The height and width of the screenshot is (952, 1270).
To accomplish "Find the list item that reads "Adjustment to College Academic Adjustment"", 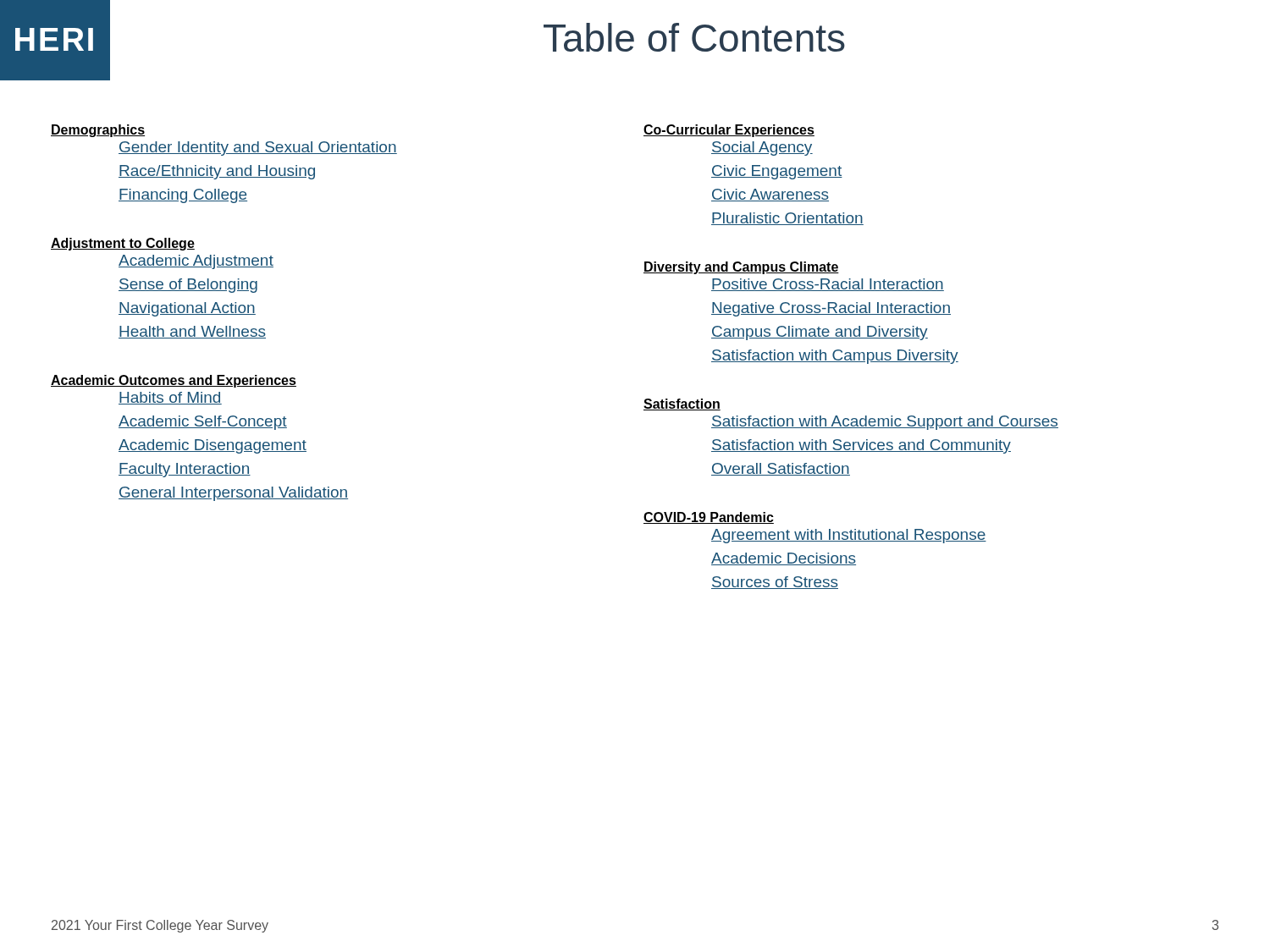I will [123, 244].
